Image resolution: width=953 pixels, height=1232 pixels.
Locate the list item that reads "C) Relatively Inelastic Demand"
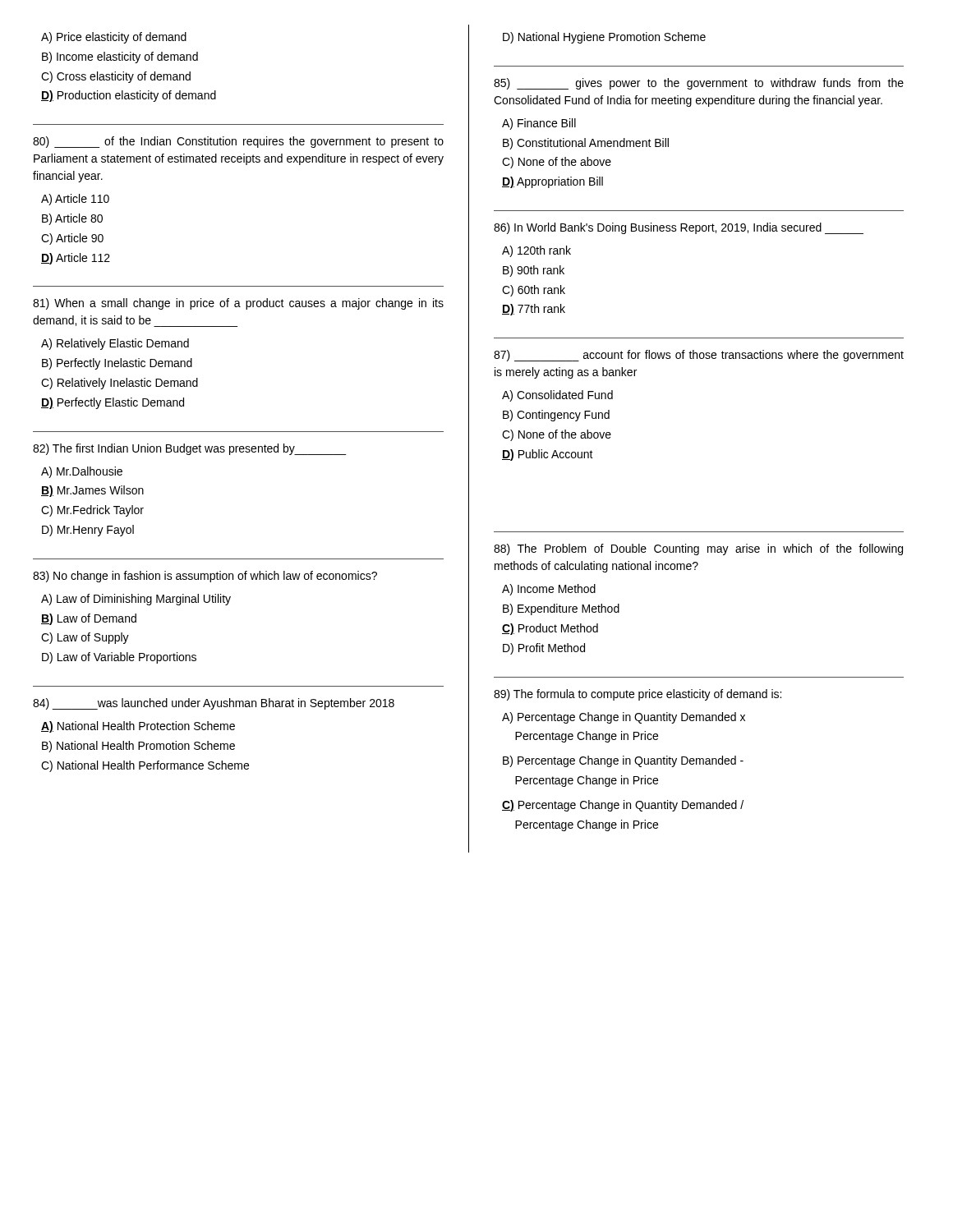(120, 383)
